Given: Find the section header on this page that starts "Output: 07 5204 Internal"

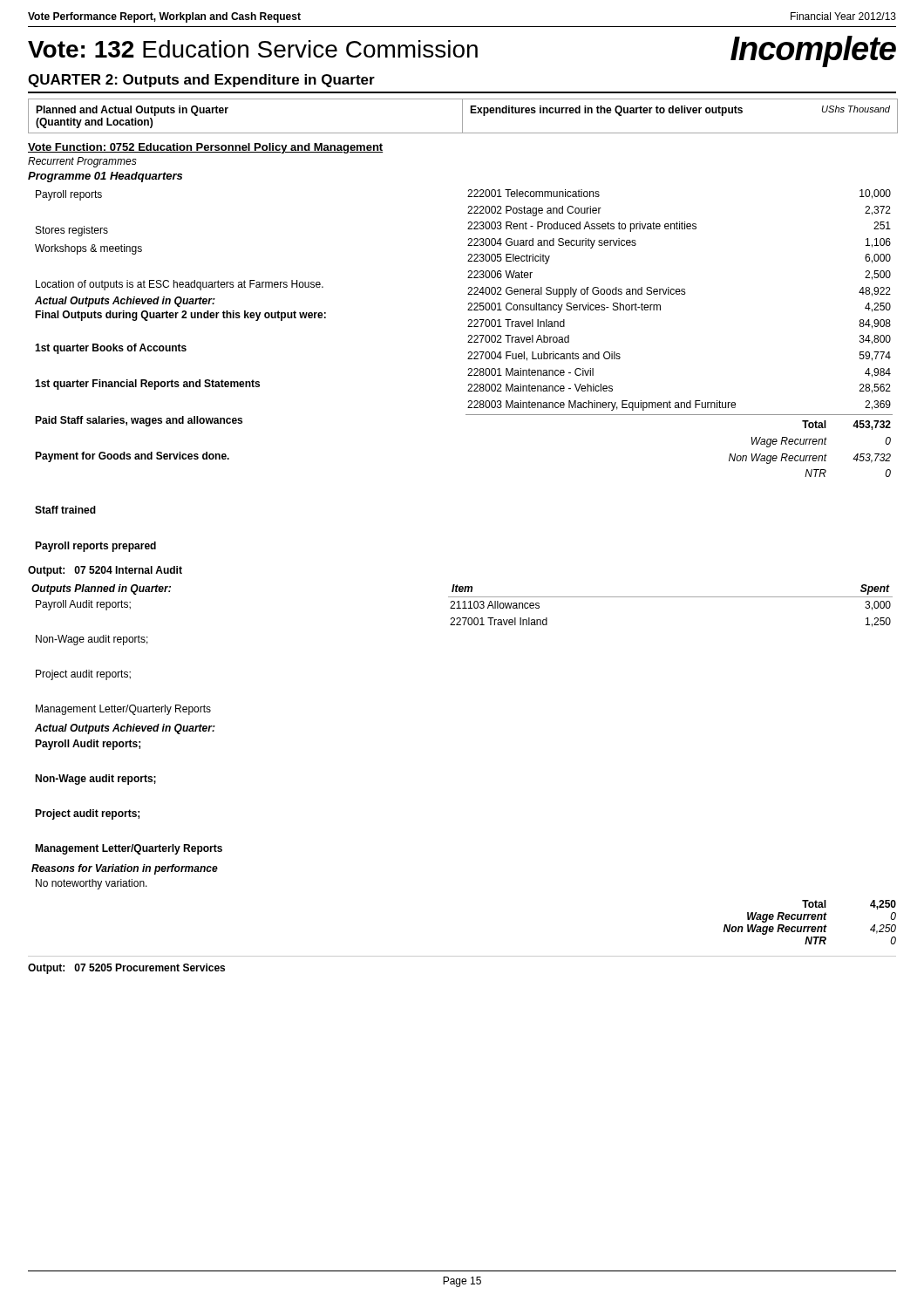Looking at the screenshot, I should pos(105,571).
